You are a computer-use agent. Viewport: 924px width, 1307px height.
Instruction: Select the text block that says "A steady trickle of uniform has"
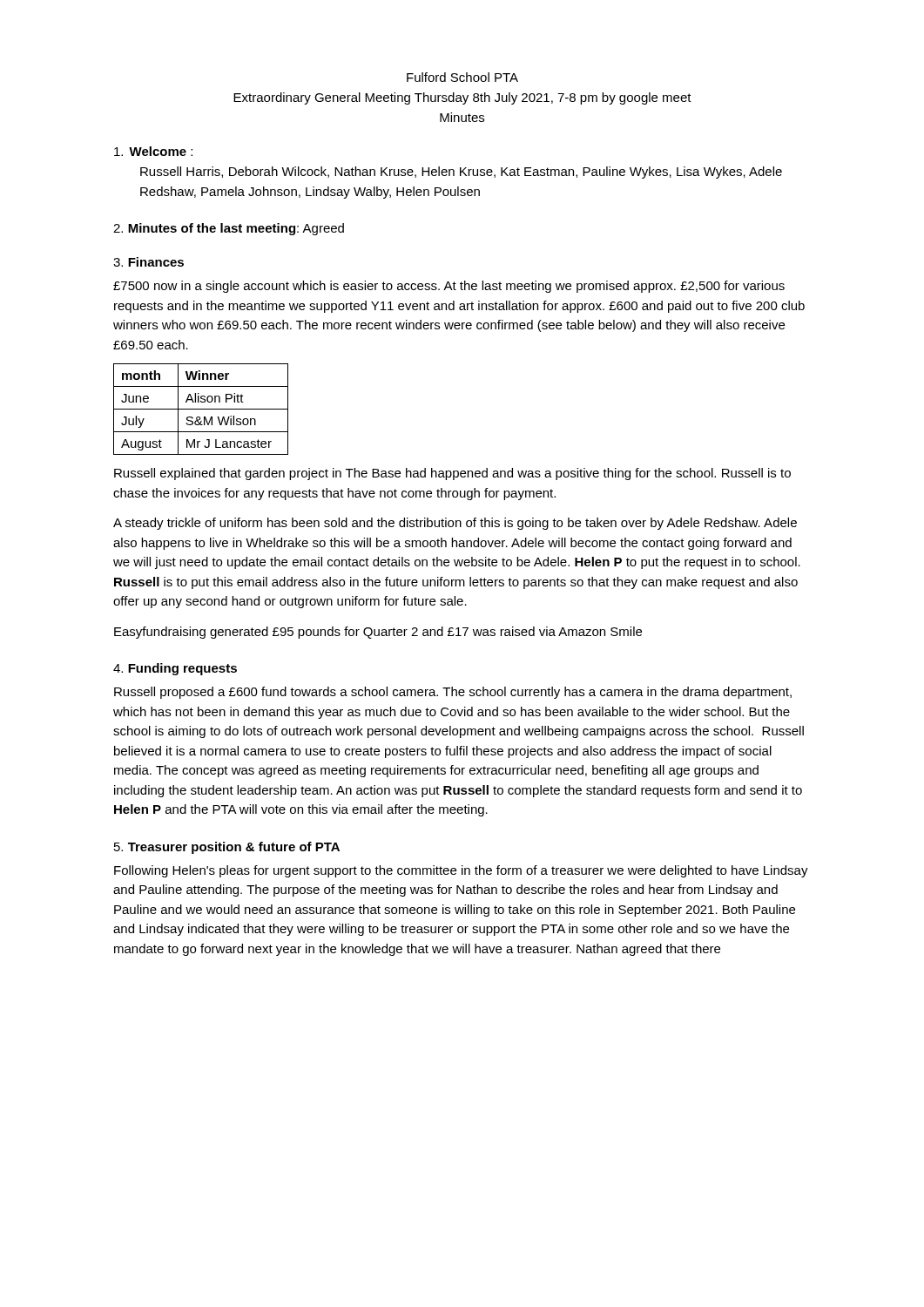(x=457, y=562)
